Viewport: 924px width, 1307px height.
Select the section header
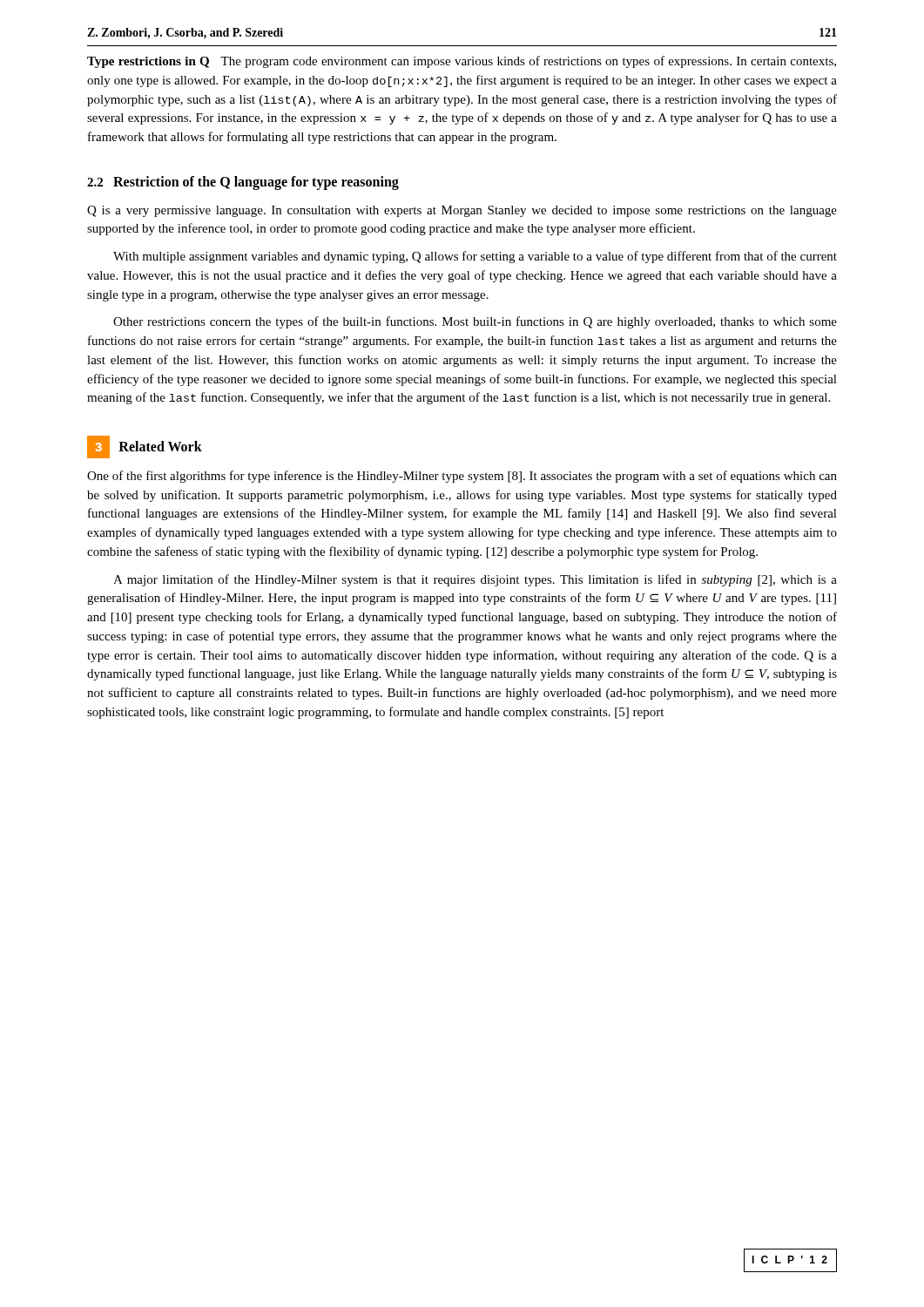[243, 181]
